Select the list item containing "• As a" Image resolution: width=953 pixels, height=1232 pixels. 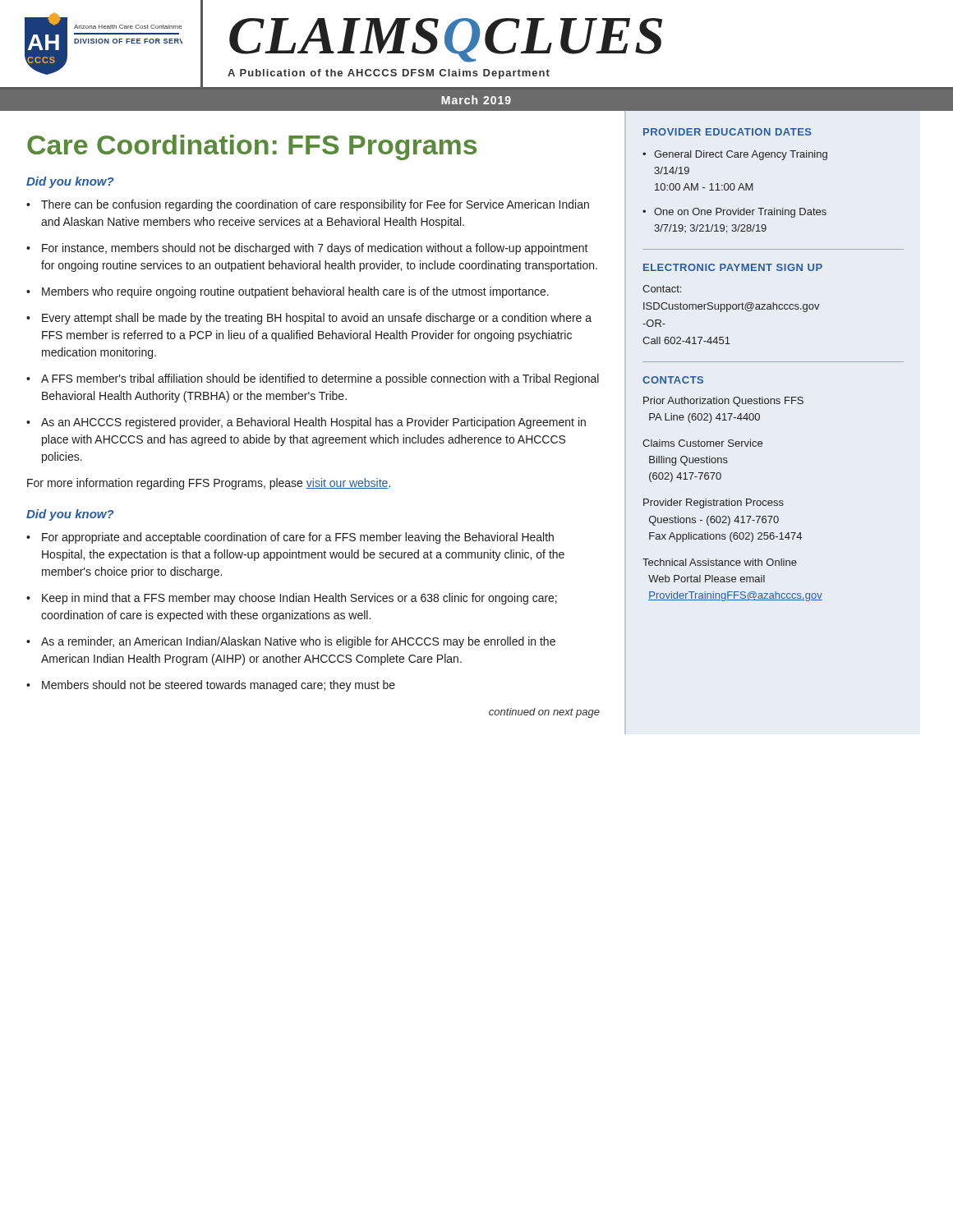(291, 649)
